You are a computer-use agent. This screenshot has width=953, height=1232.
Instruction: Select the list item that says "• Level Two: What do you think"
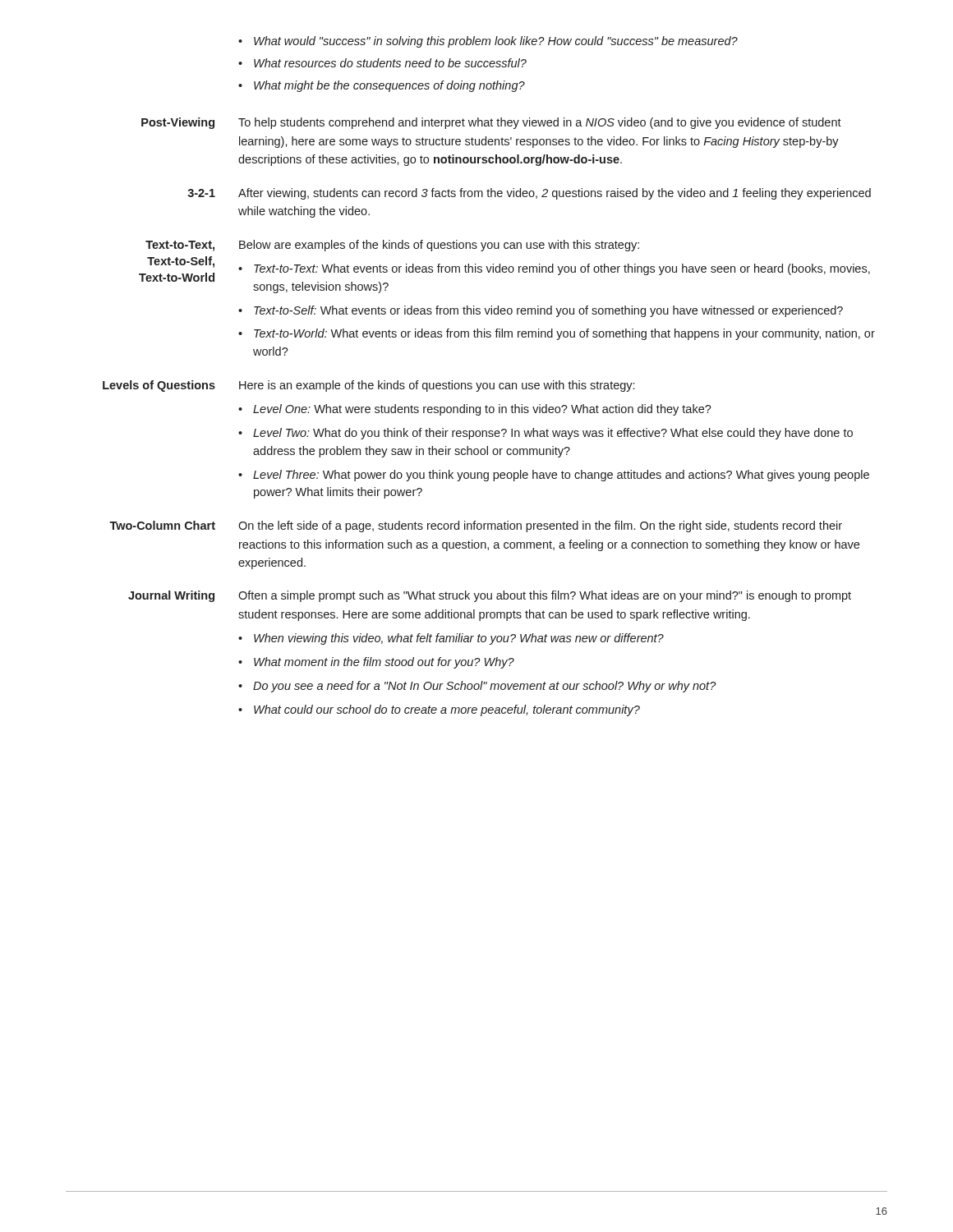563,443
